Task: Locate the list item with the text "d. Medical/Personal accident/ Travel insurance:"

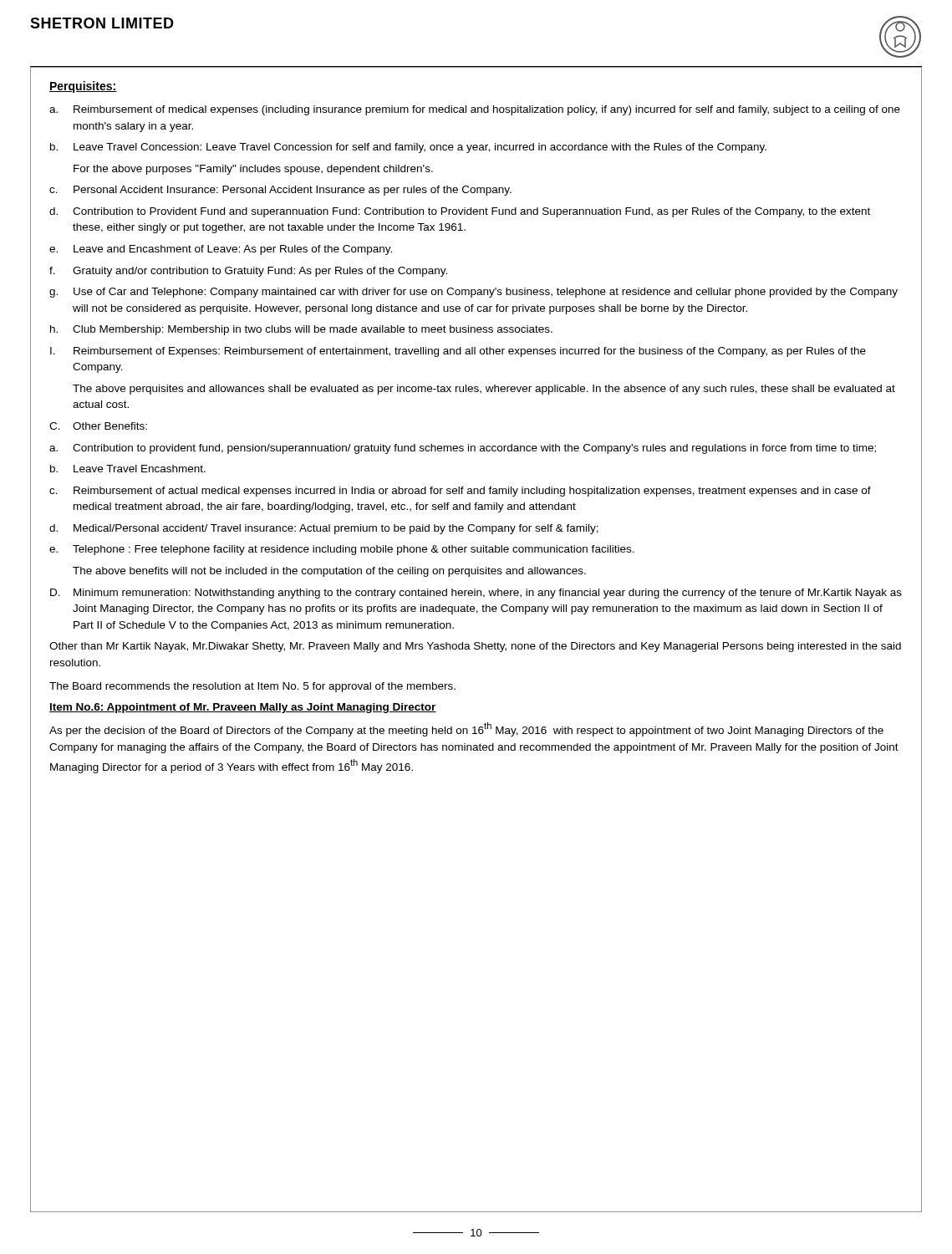Action: [x=476, y=528]
